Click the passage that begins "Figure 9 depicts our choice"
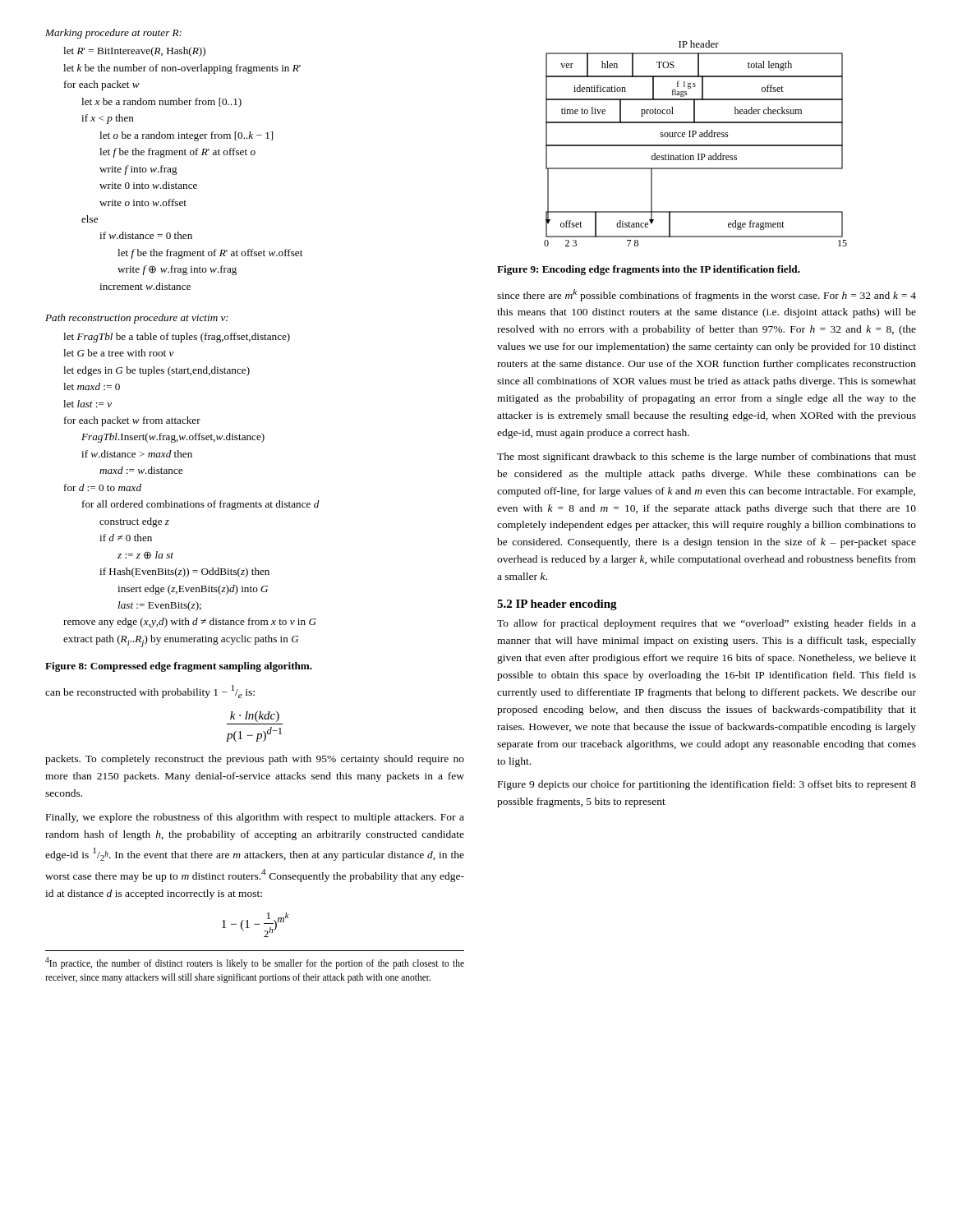Viewport: 953px width, 1232px height. 707,793
